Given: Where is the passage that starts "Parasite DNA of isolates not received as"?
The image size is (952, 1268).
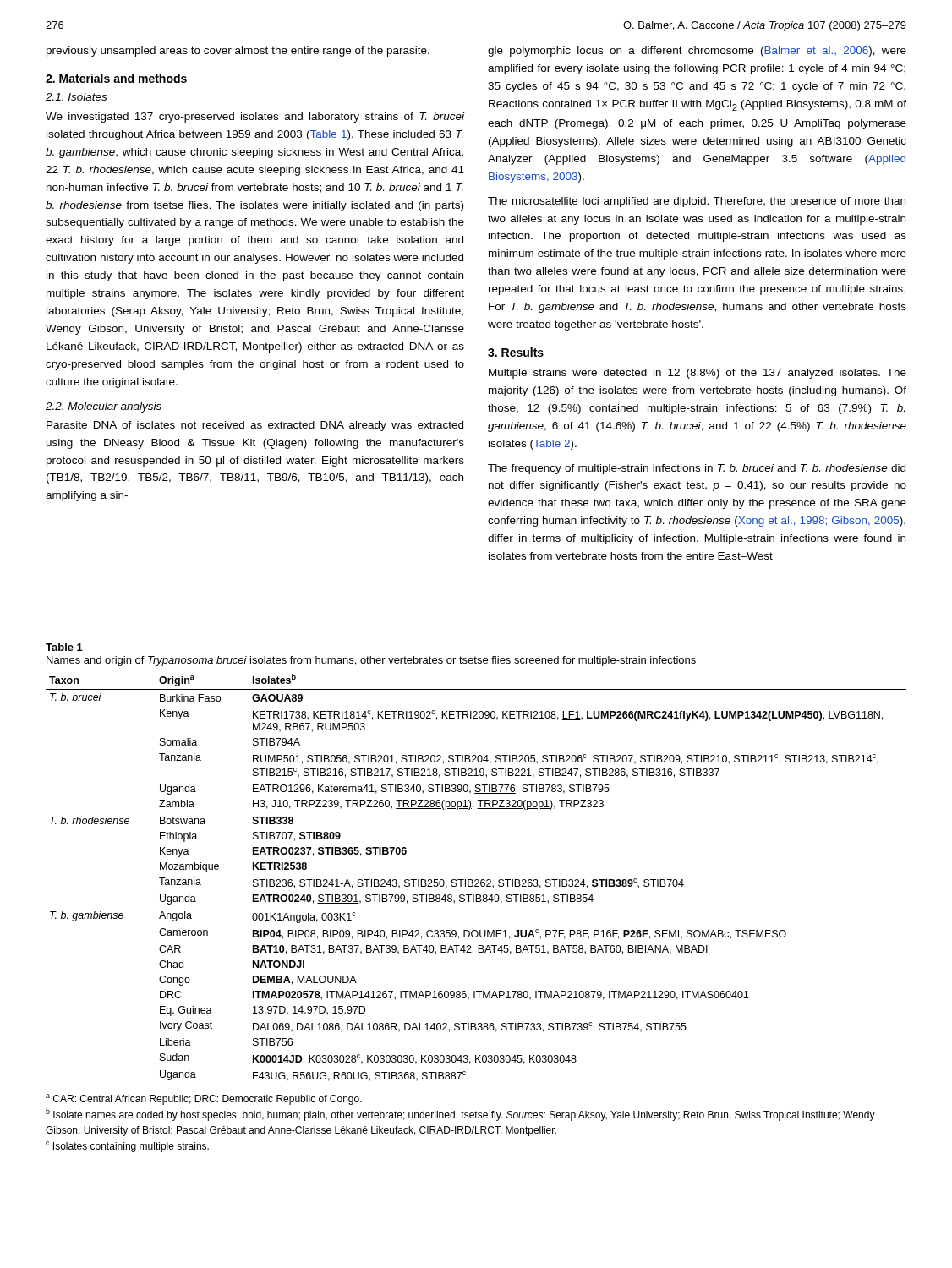Looking at the screenshot, I should click(255, 460).
